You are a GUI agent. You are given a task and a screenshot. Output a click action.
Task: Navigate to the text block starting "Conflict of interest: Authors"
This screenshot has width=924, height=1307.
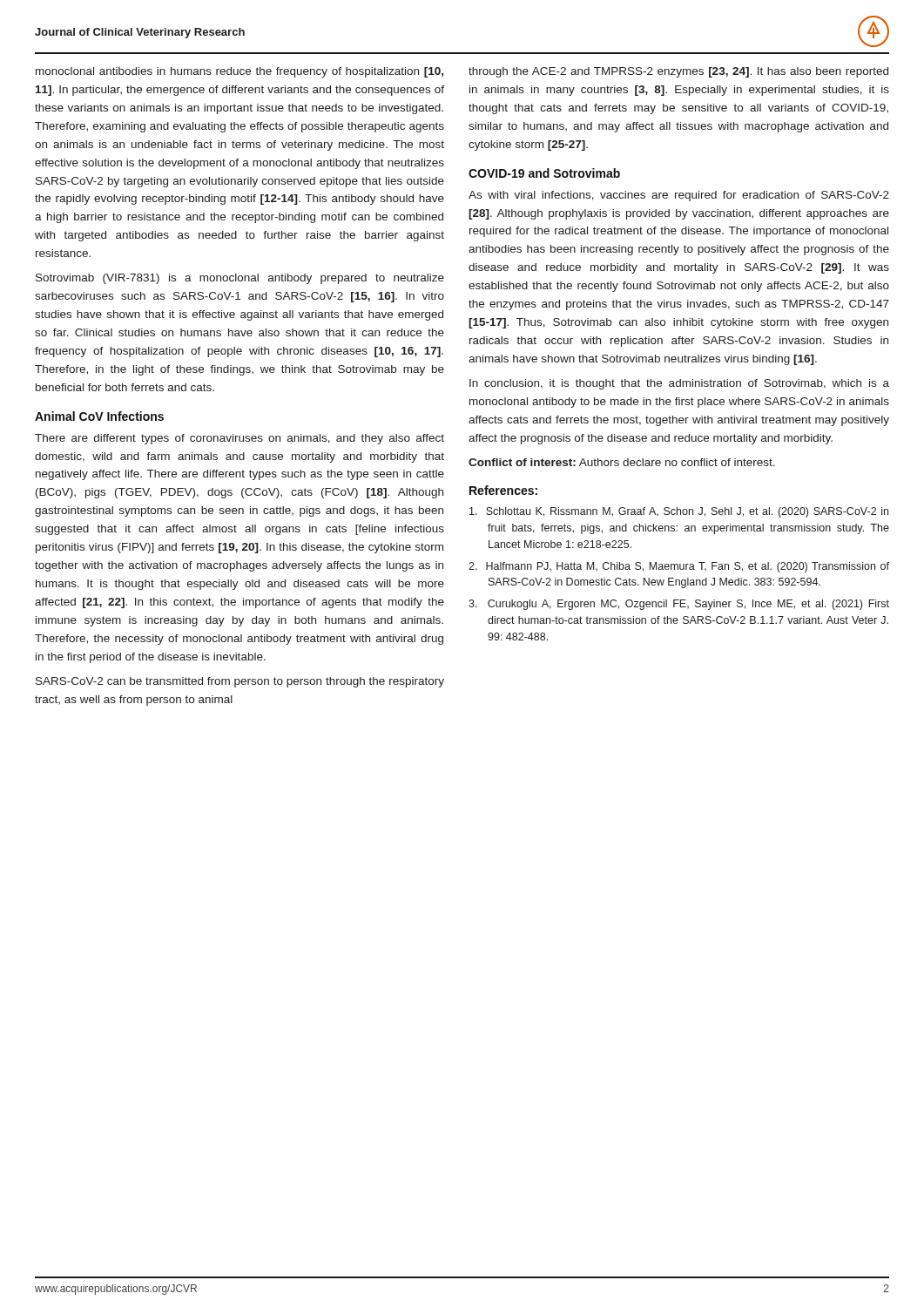[679, 463]
